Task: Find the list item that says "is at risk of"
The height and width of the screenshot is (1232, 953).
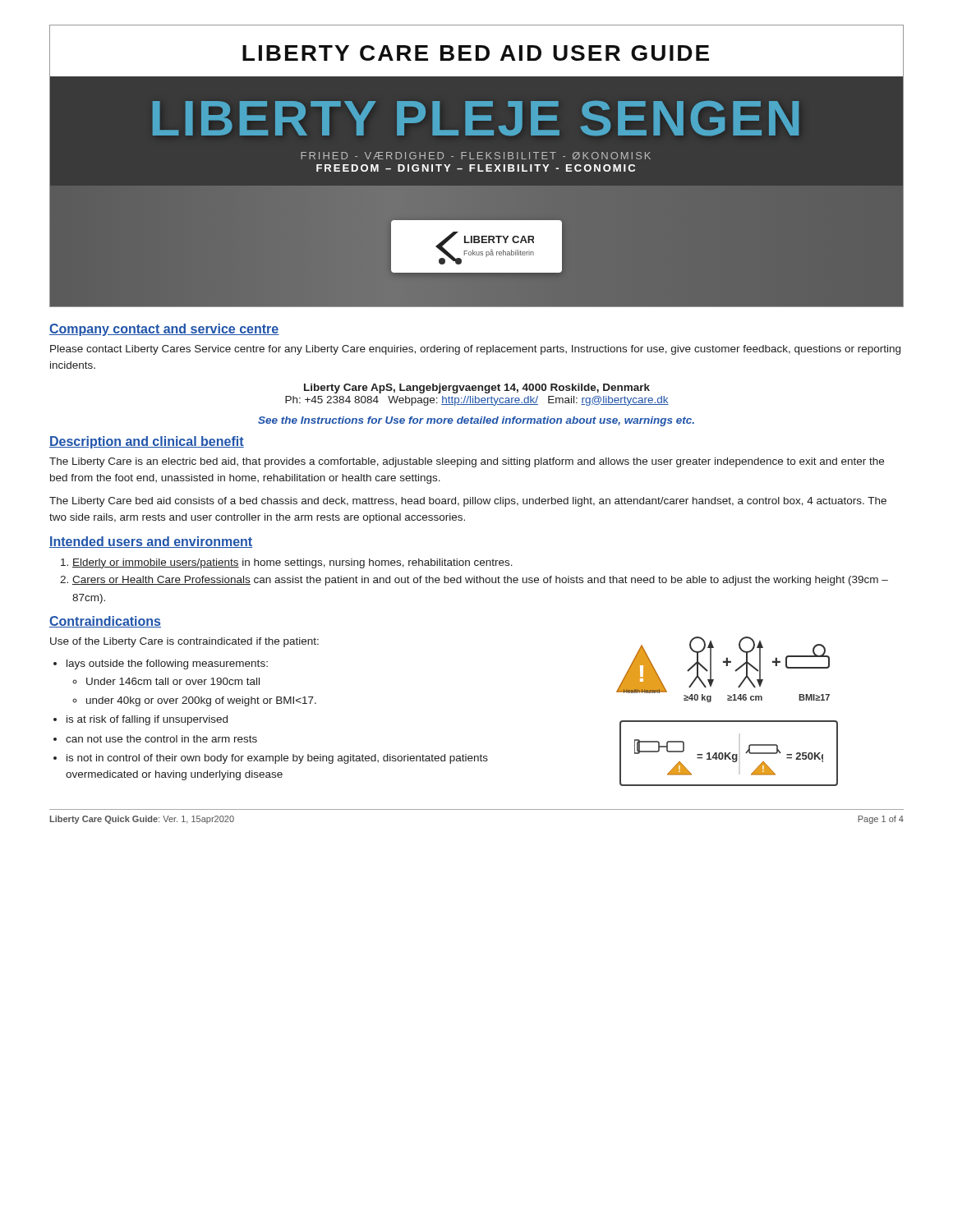Action: click(x=147, y=719)
